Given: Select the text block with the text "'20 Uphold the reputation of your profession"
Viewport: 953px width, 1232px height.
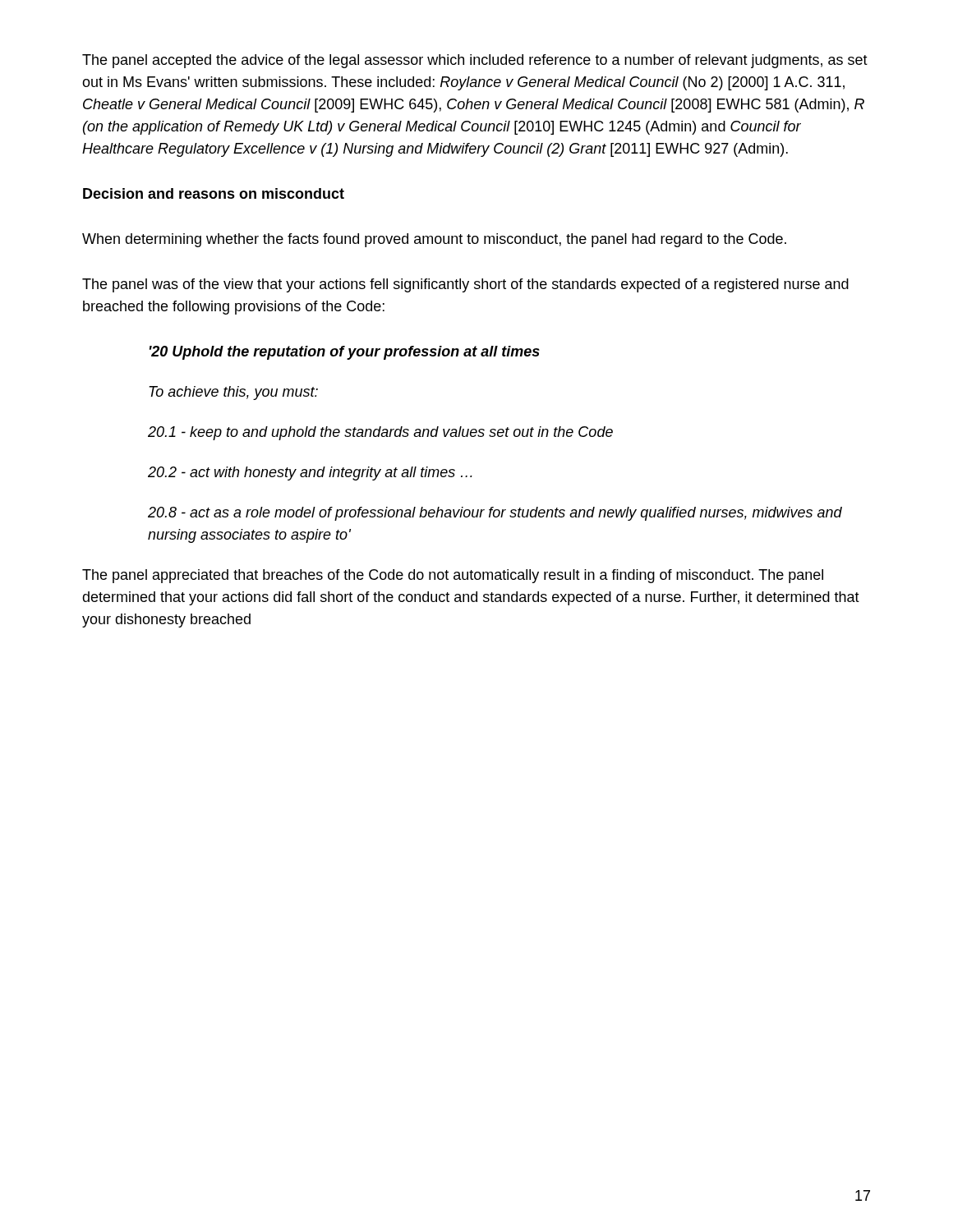Looking at the screenshot, I should (344, 352).
